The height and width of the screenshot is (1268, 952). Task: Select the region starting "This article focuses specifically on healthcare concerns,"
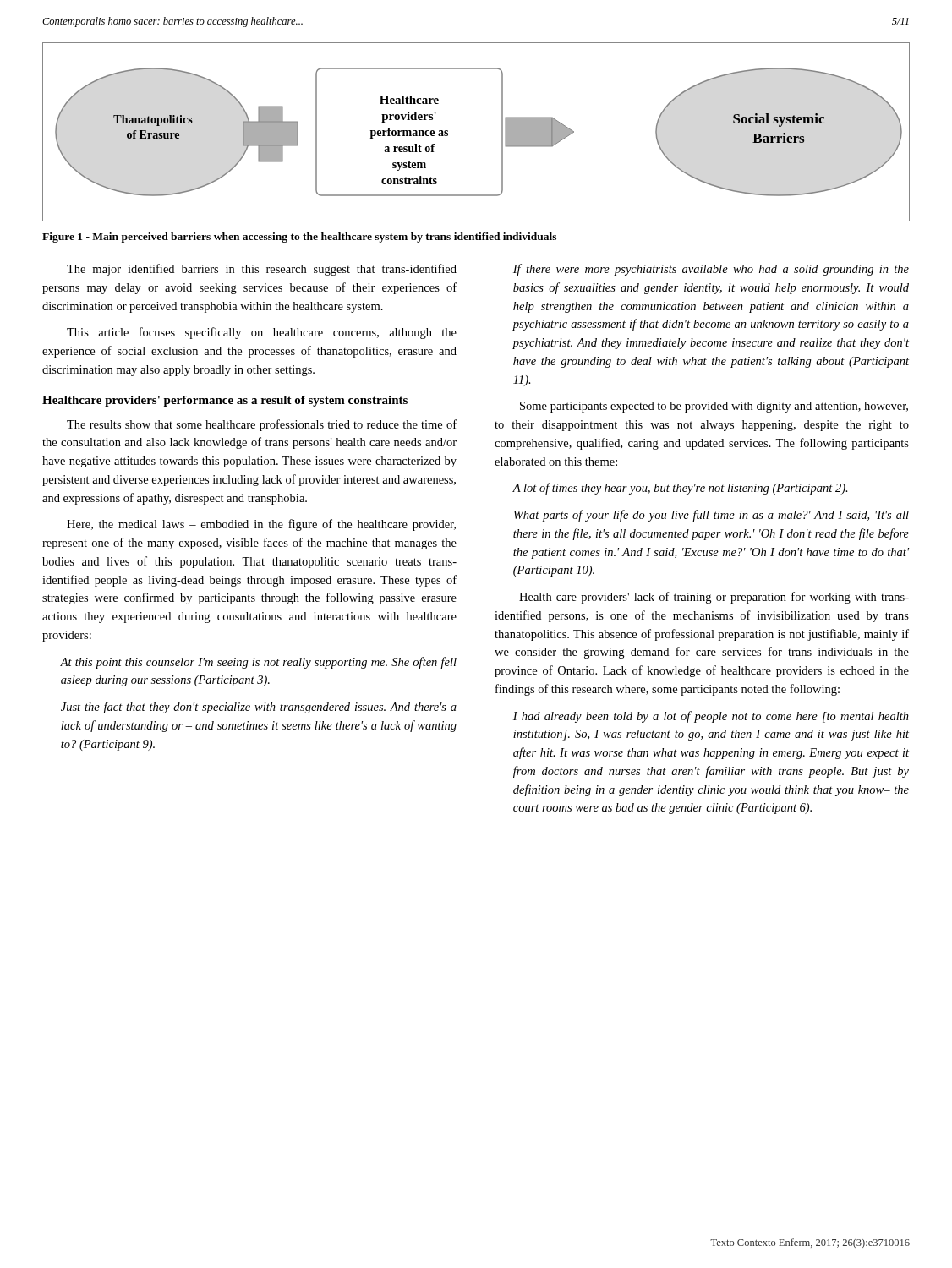pos(249,351)
